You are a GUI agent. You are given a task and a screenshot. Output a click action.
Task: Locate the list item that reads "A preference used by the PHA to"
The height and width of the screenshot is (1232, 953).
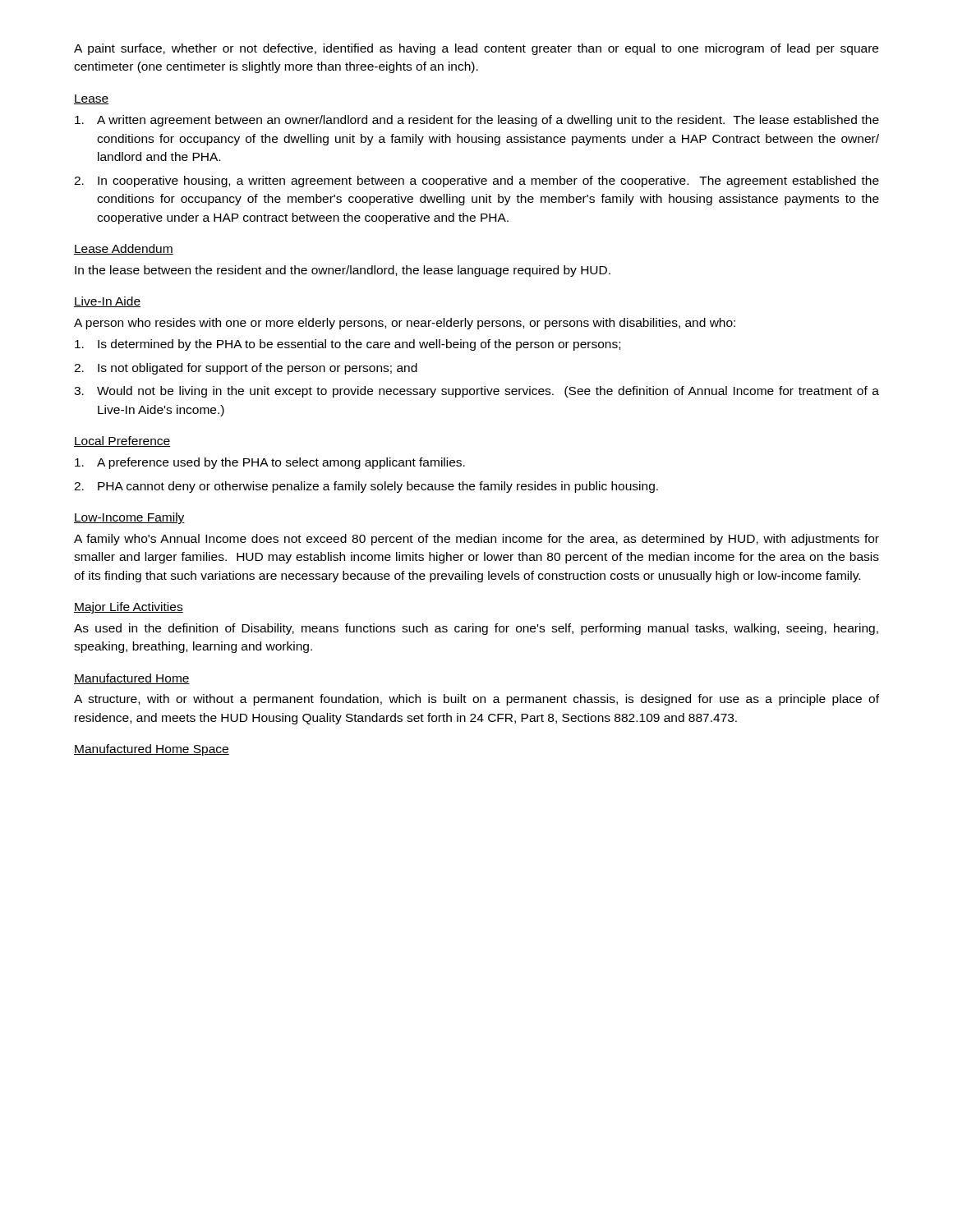(476, 463)
